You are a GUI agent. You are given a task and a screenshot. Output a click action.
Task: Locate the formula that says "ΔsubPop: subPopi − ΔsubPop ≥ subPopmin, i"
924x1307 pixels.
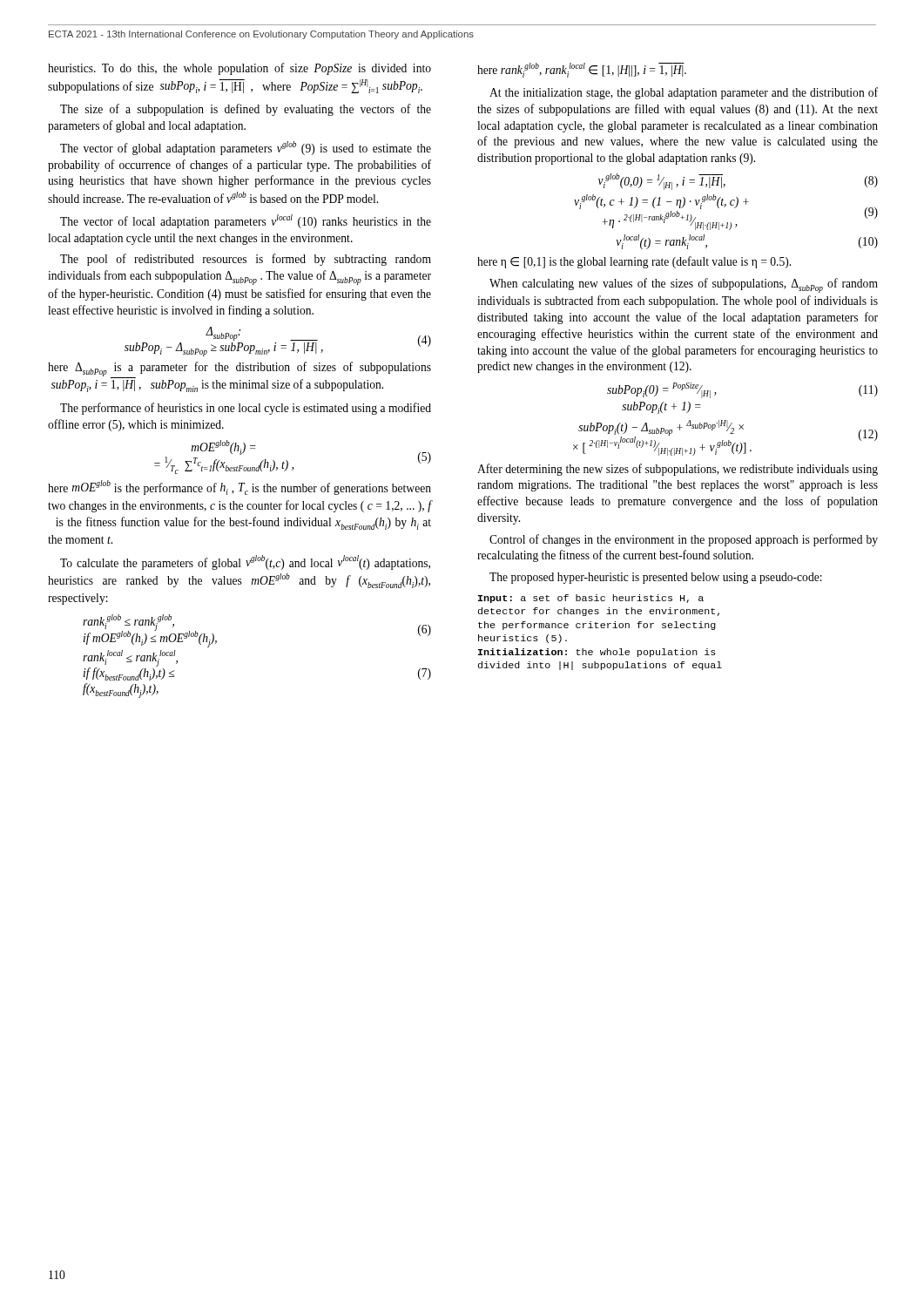tap(239, 341)
